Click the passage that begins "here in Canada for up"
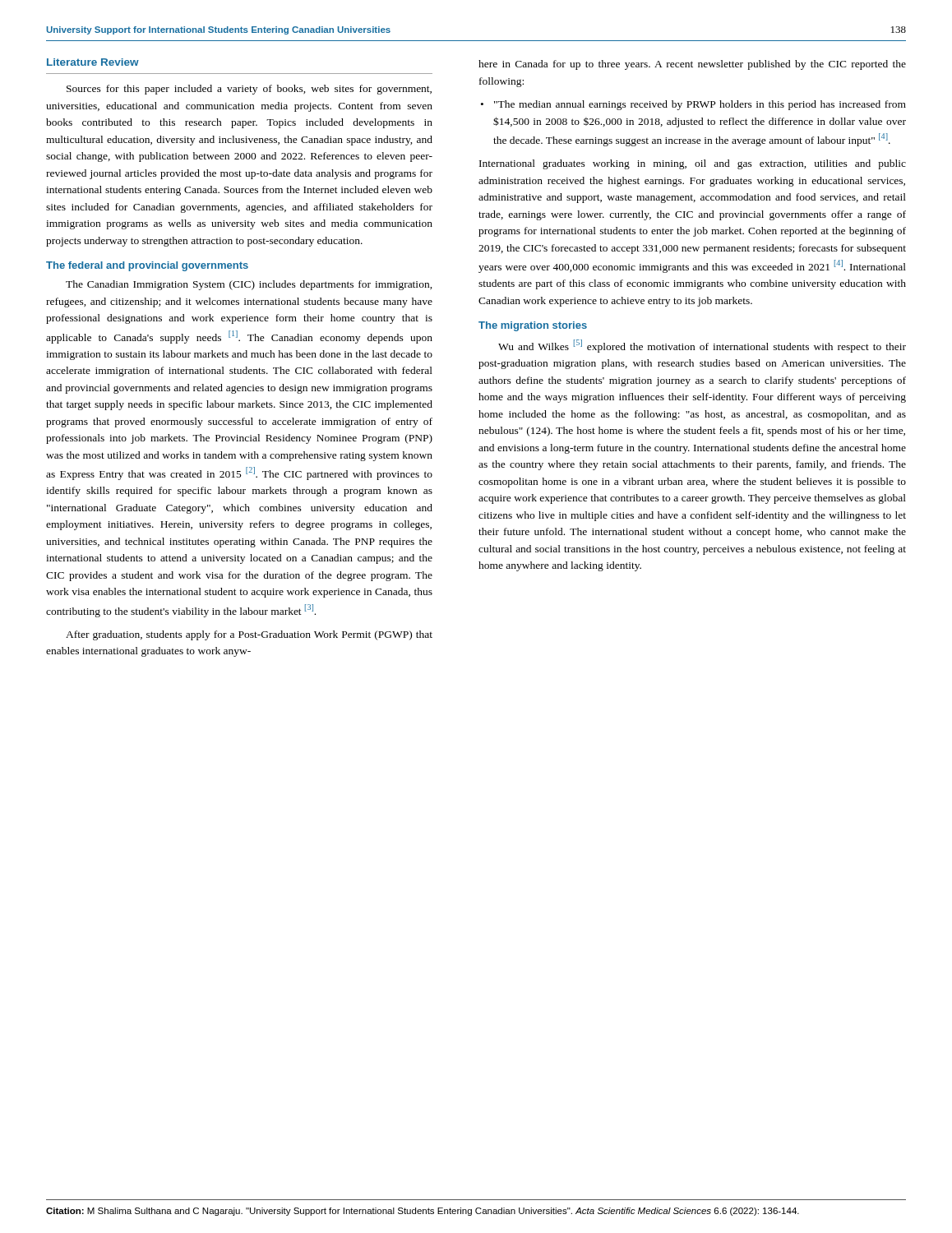Screen dimensions: 1233x952 pyautogui.click(x=692, y=73)
